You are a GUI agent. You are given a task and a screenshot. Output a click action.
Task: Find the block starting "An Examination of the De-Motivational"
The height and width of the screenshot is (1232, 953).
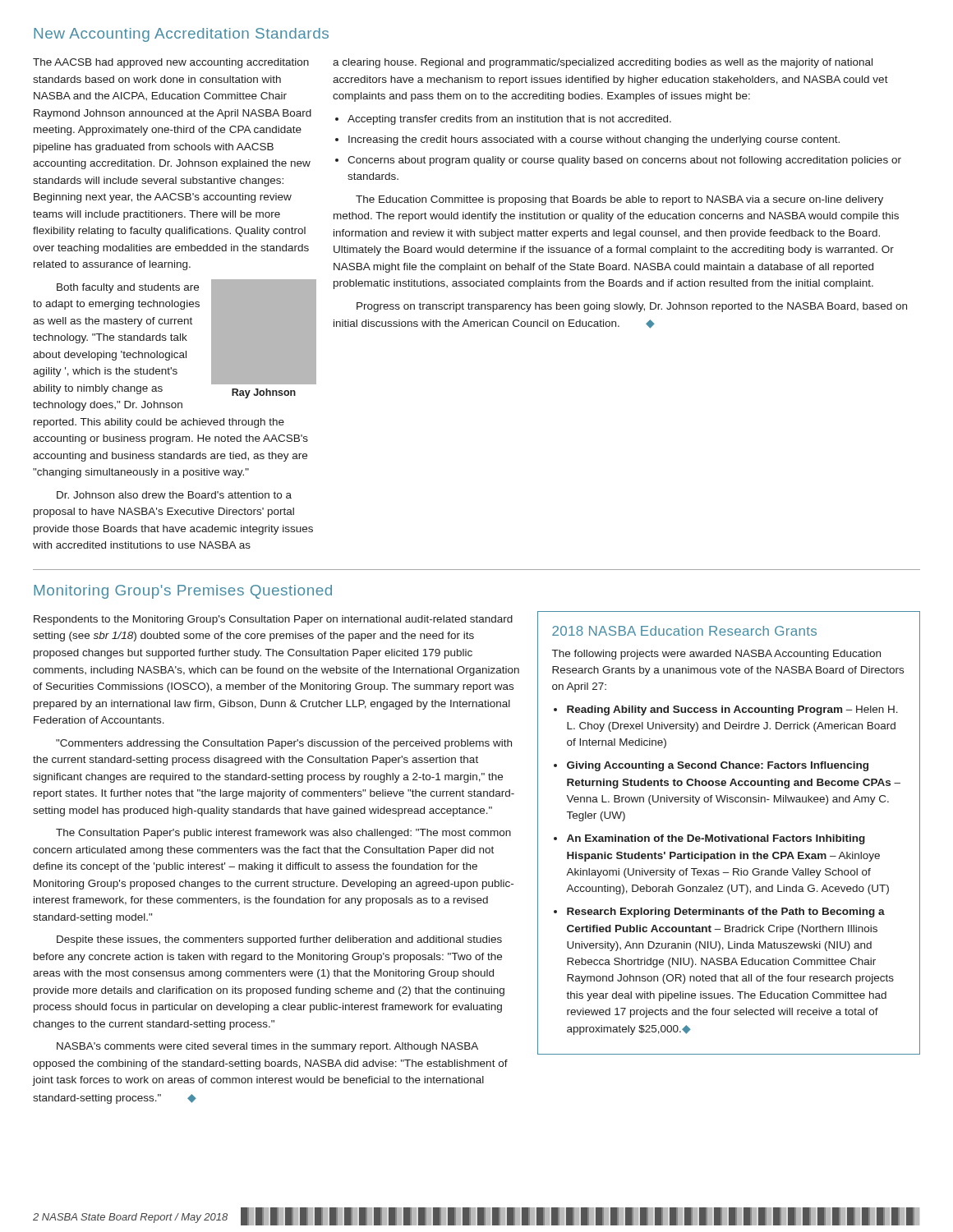[728, 863]
